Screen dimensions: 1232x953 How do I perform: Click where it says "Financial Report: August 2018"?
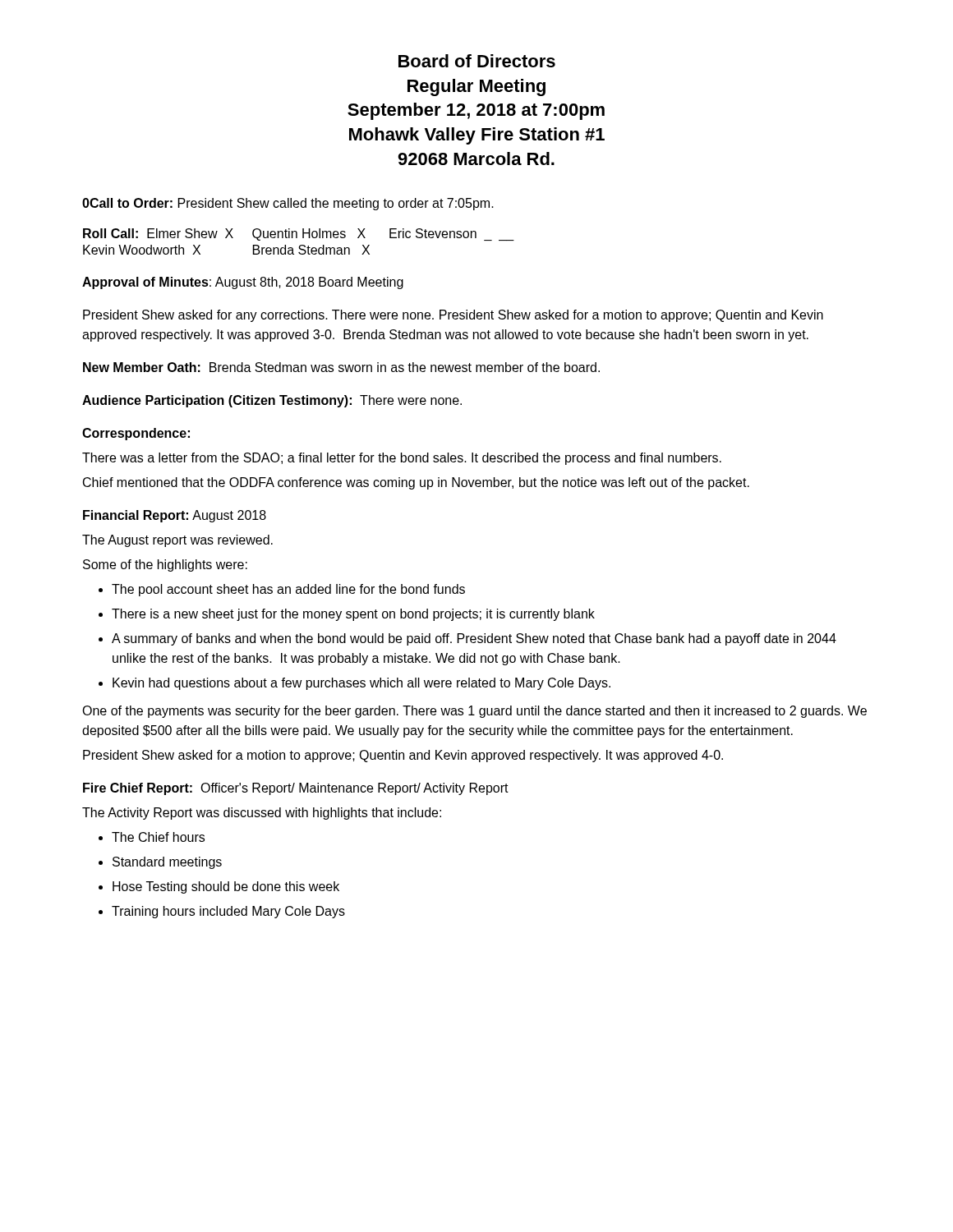point(175,516)
